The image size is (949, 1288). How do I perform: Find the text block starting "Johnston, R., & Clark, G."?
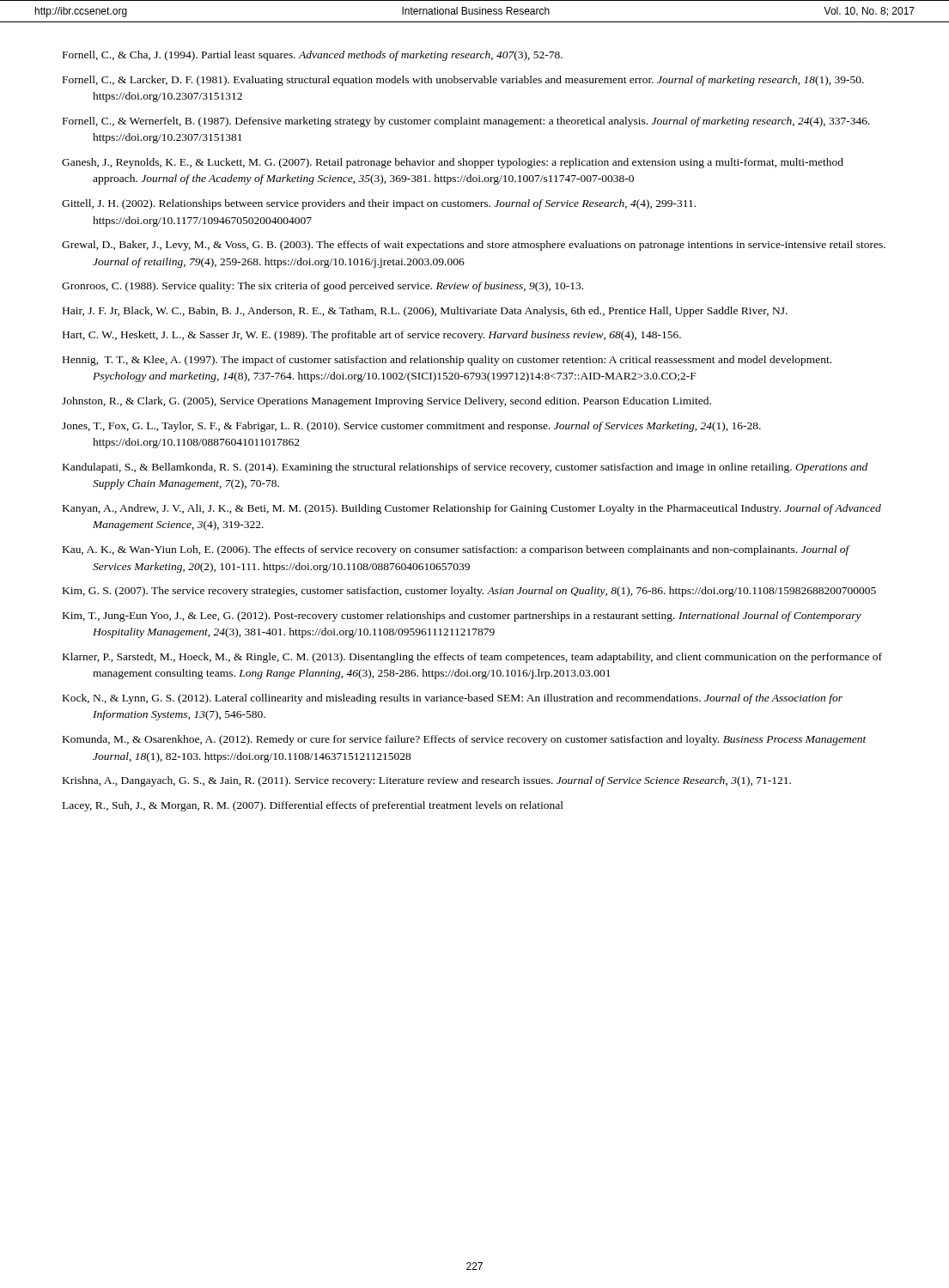(387, 401)
